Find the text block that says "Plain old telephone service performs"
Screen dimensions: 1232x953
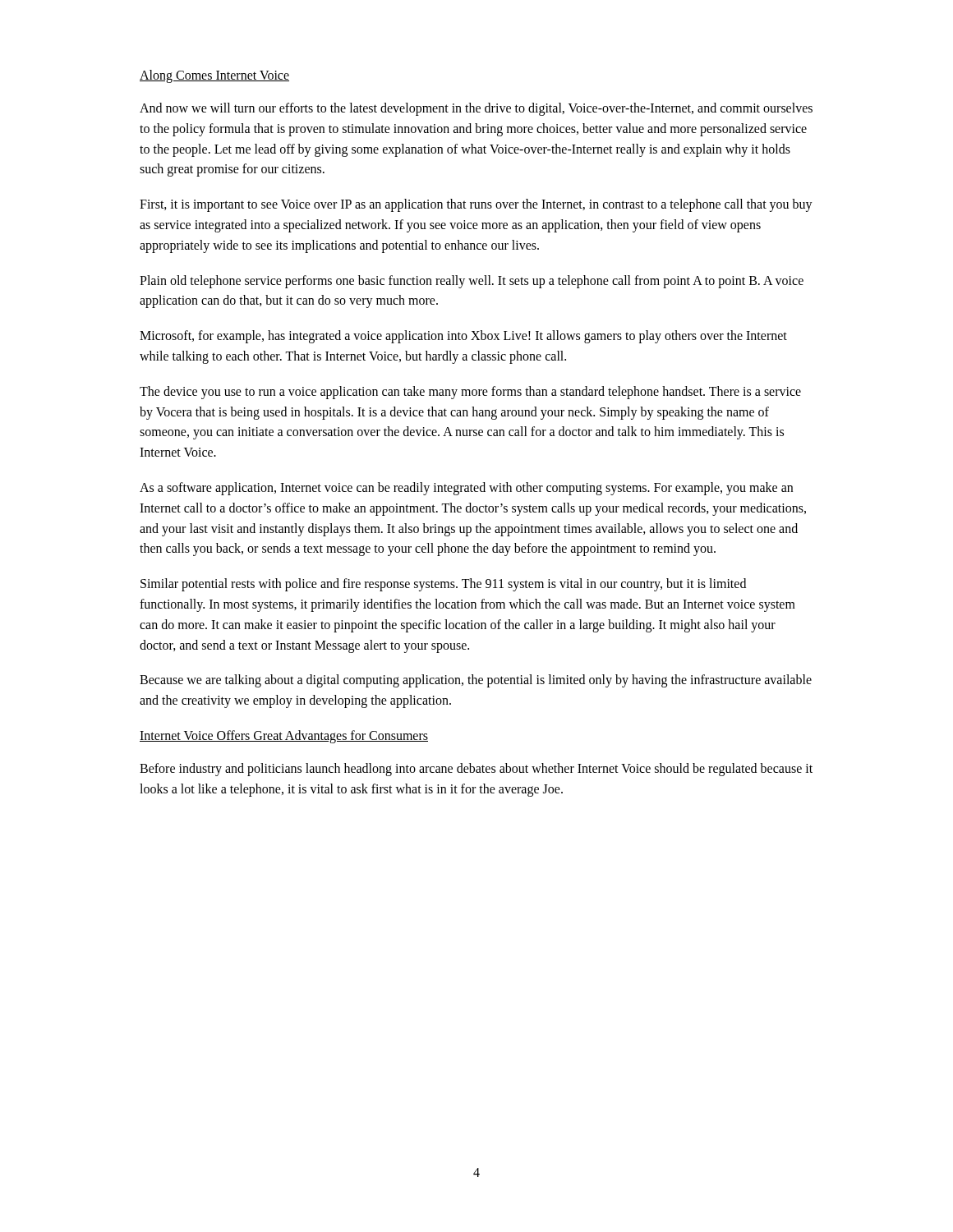point(472,290)
